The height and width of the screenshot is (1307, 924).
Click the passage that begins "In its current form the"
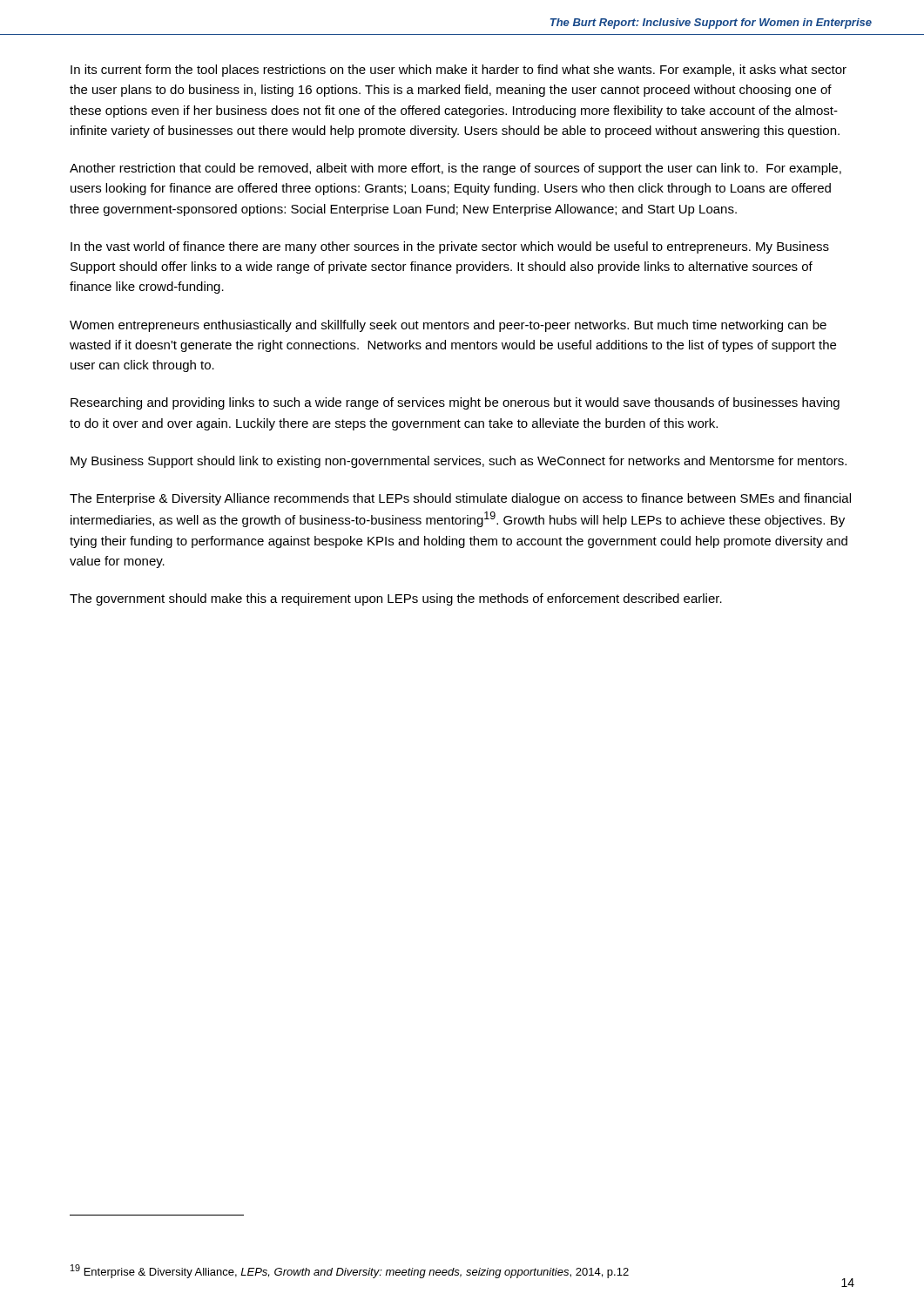[x=458, y=100]
